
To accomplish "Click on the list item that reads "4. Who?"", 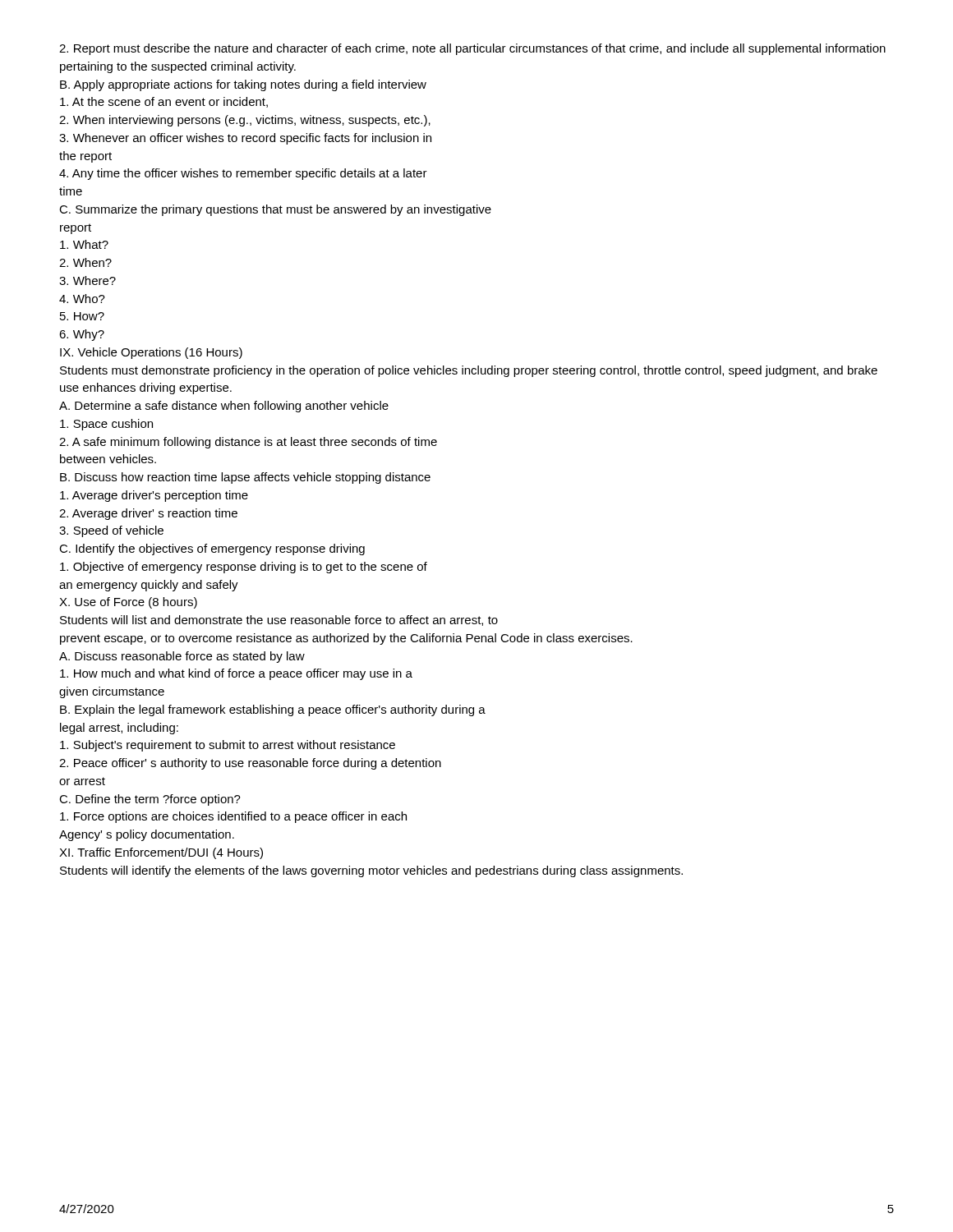I will [82, 298].
